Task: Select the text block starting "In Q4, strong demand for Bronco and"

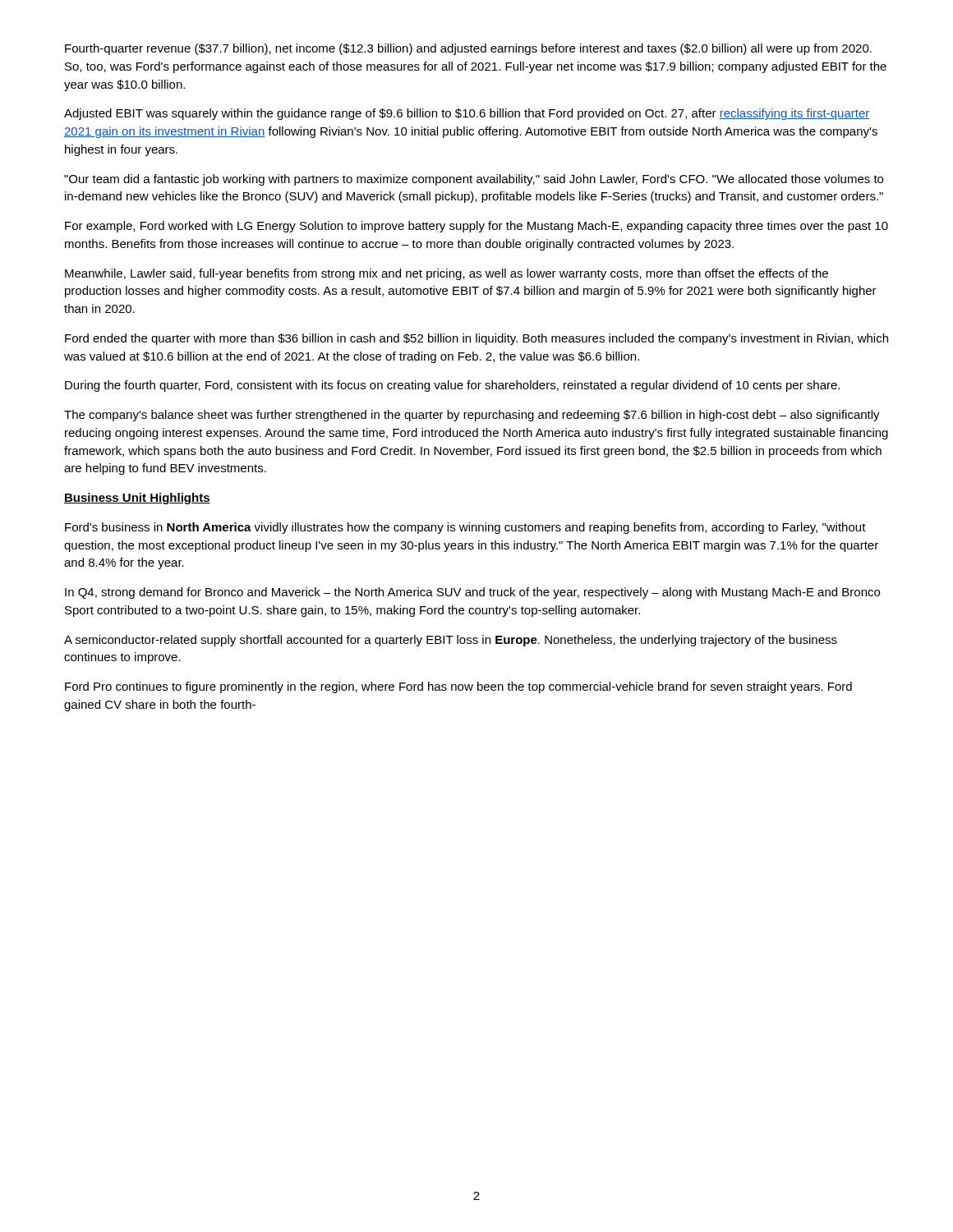Action: [x=472, y=601]
